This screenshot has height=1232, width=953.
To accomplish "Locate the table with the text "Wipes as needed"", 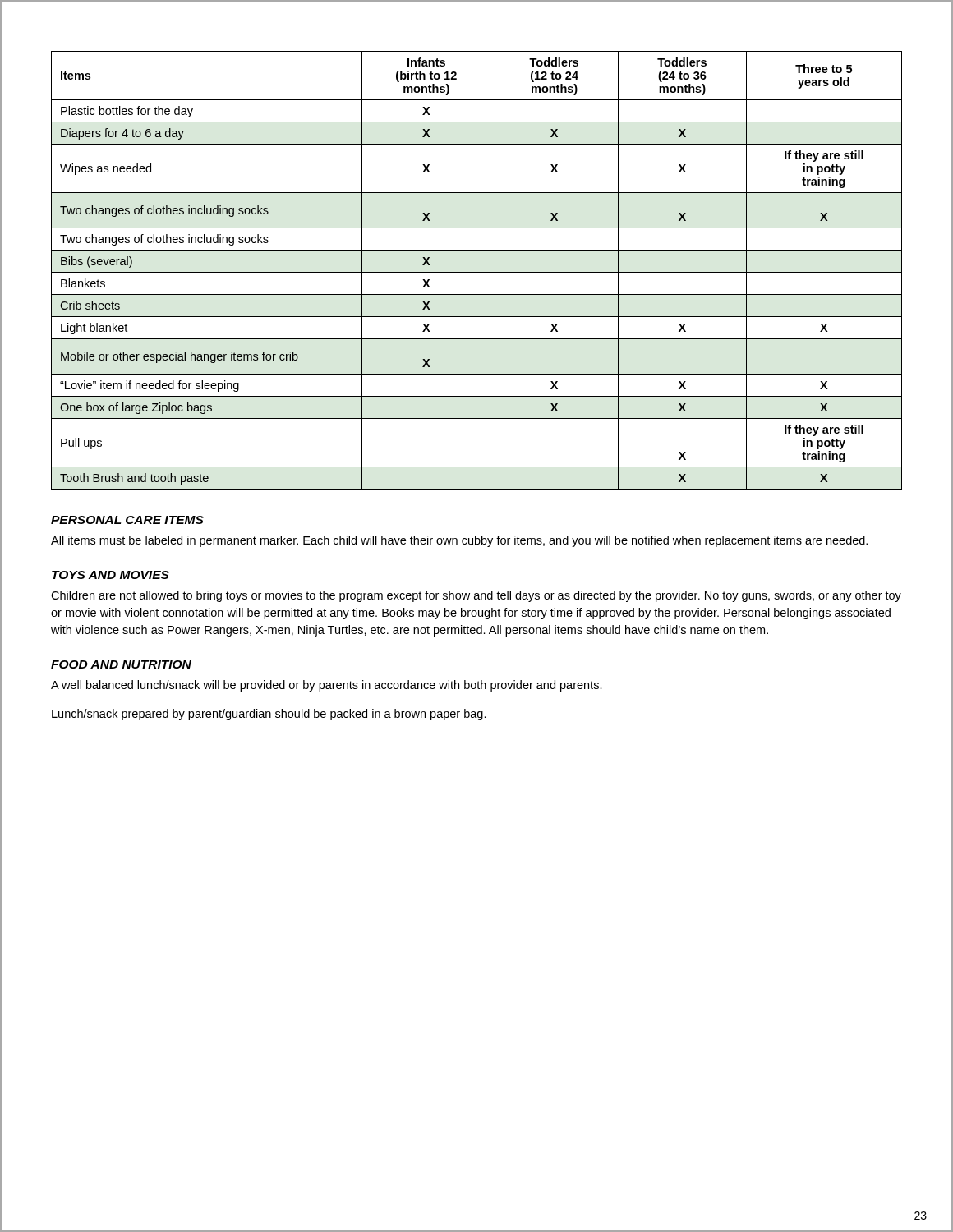I will [476, 270].
